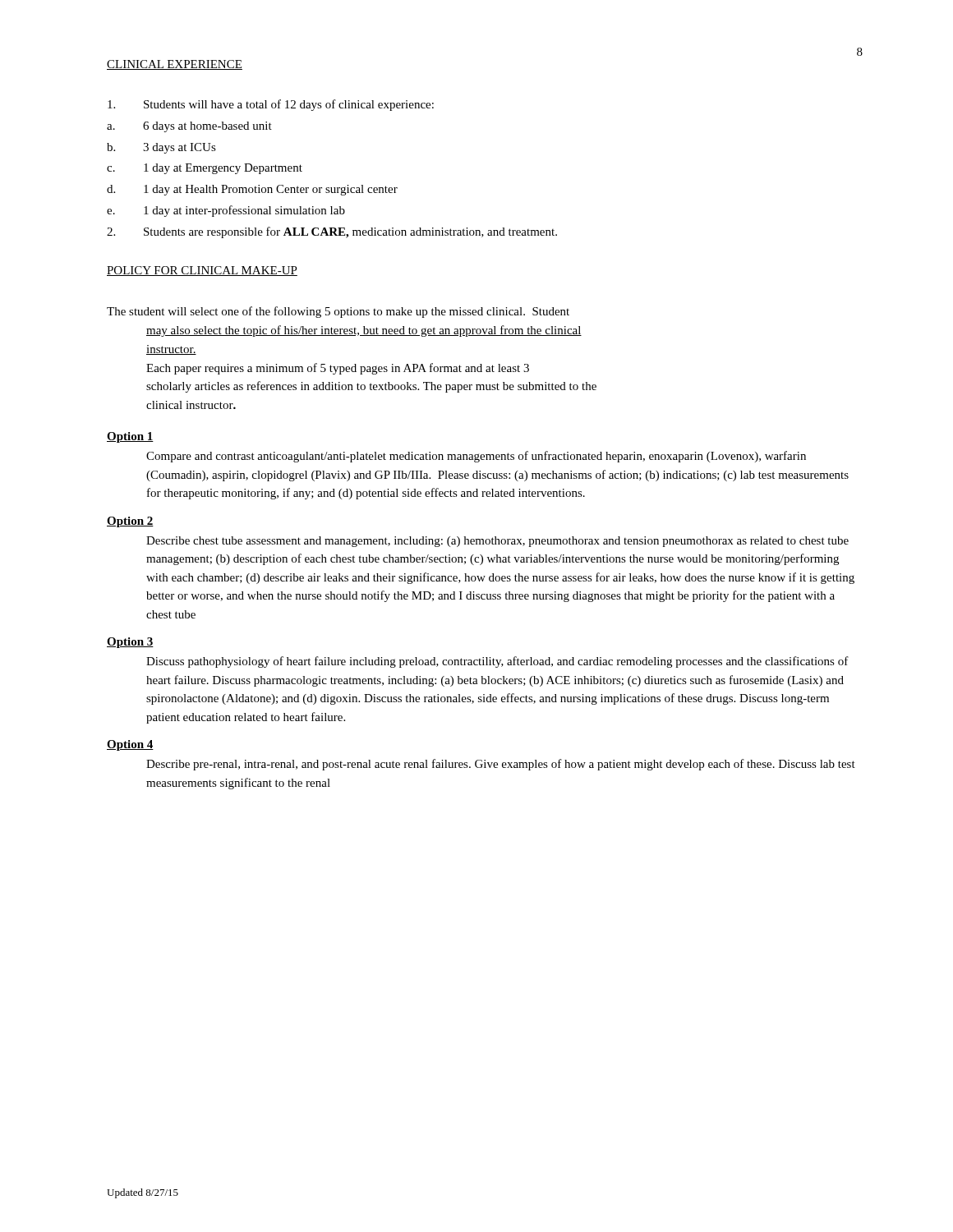Click on the list item with the text "e. 1 day at inter-professional simulation lab"
The height and width of the screenshot is (1232, 953).
[x=226, y=211]
